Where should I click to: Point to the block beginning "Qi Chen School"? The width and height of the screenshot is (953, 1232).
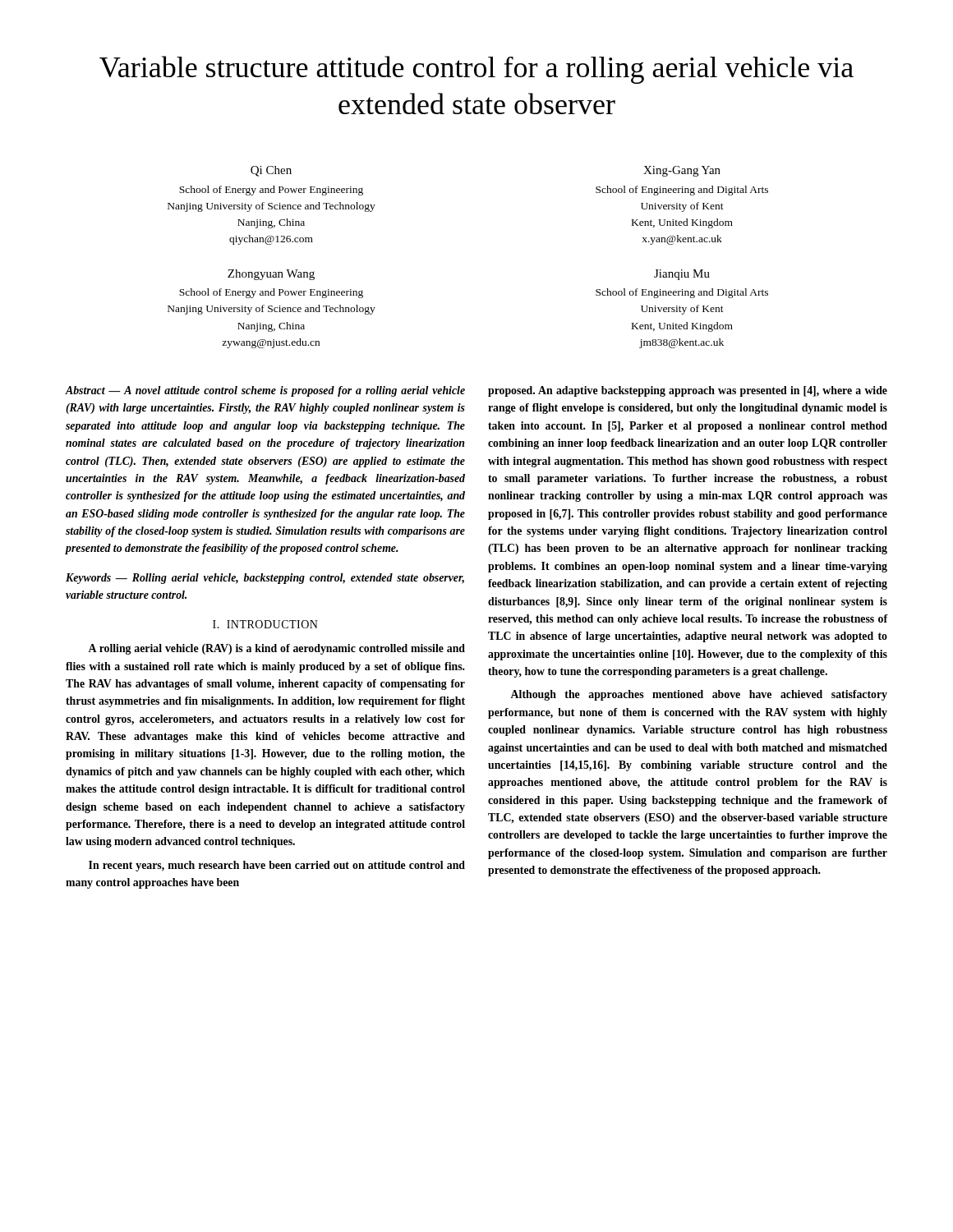(x=271, y=203)
